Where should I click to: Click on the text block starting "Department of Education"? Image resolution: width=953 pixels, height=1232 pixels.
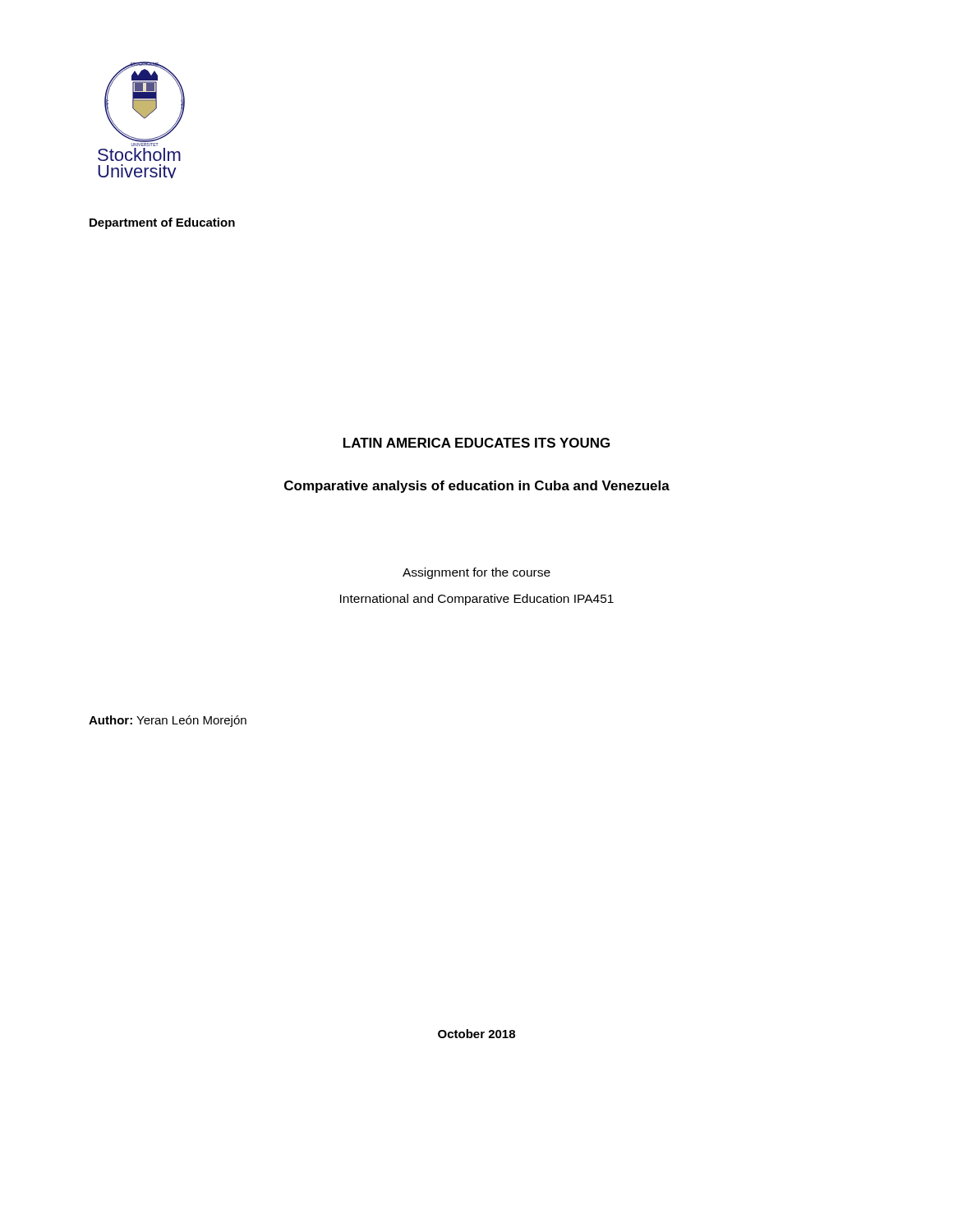[x=162, y=222]
